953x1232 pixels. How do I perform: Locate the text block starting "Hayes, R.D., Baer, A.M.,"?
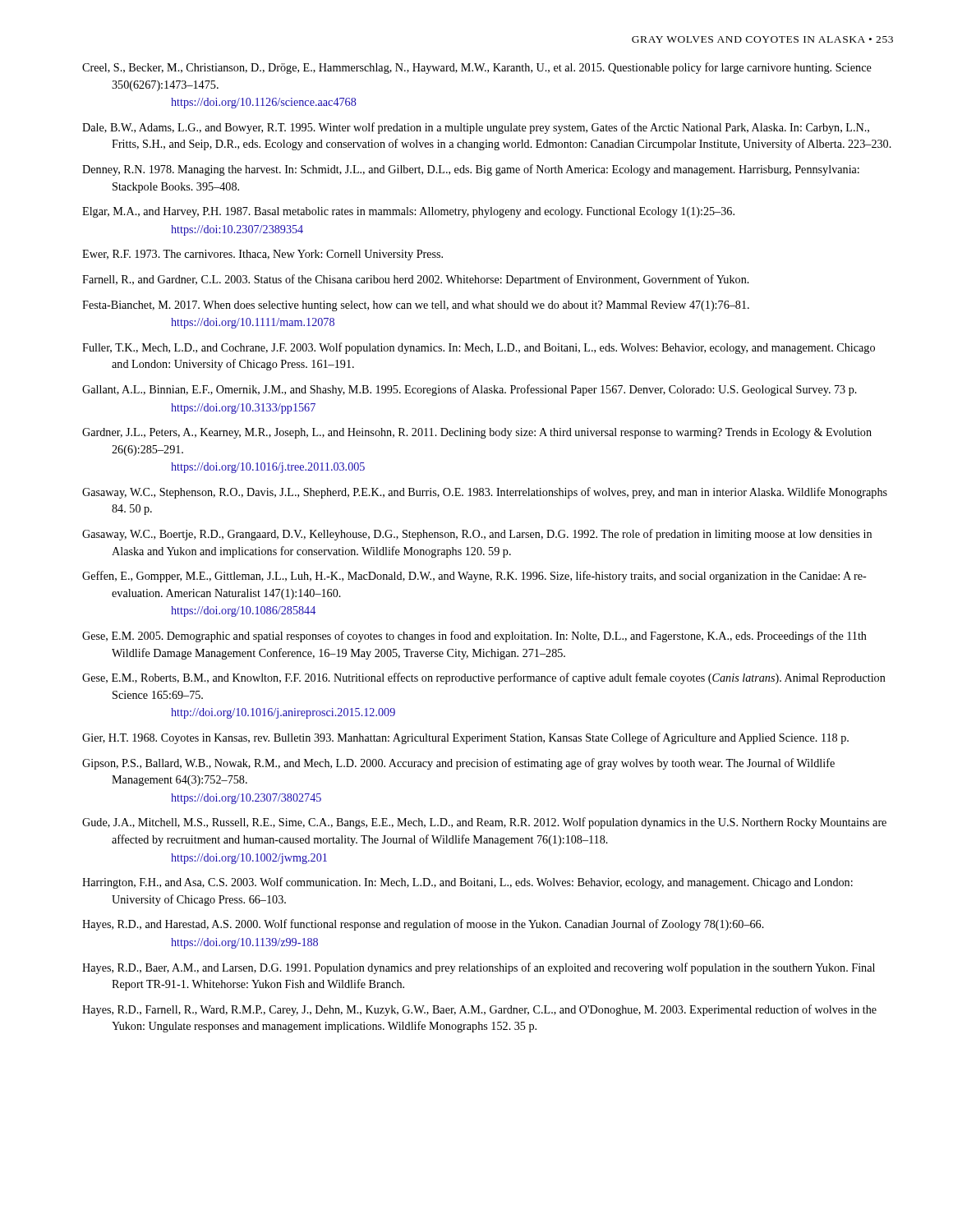[x=479, y=976]
